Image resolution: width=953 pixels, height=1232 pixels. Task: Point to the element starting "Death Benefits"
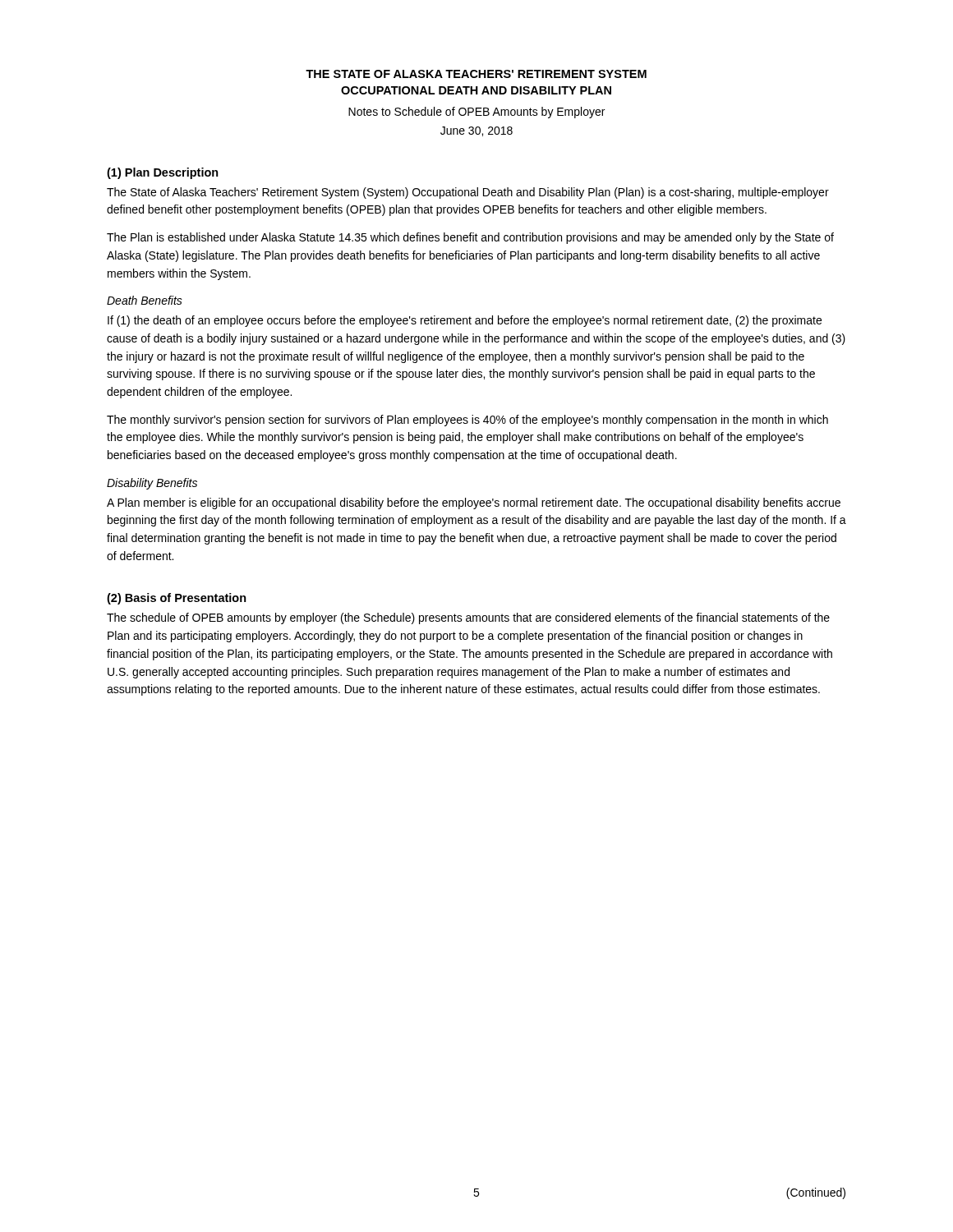(x=145, y=300)
